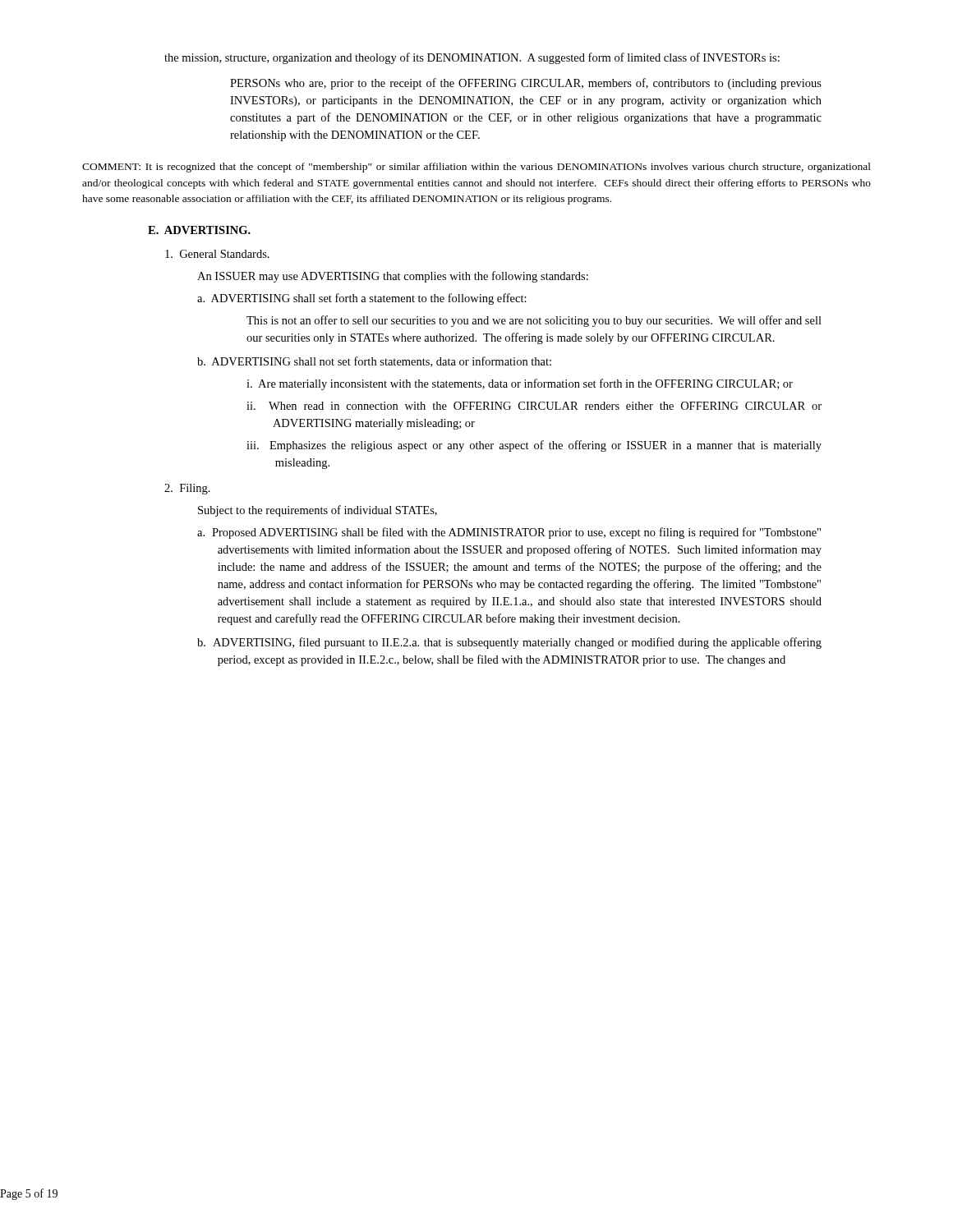Screen dimensions: 1232x953
Task: Click on the text block containing "the mission, structure, organization"
Action: (x=518, y=58)
